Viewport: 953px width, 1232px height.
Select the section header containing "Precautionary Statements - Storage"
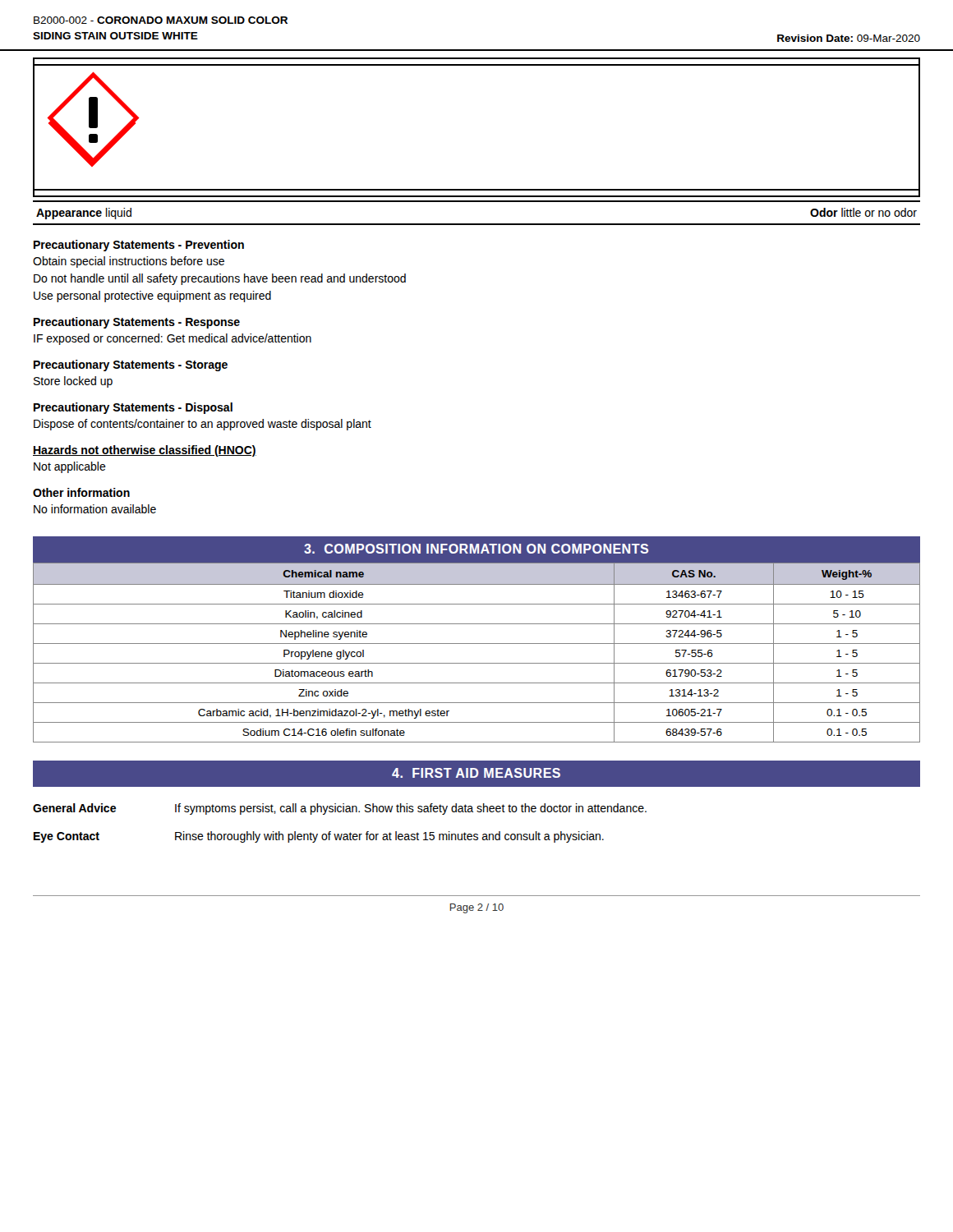click(130, 364)
